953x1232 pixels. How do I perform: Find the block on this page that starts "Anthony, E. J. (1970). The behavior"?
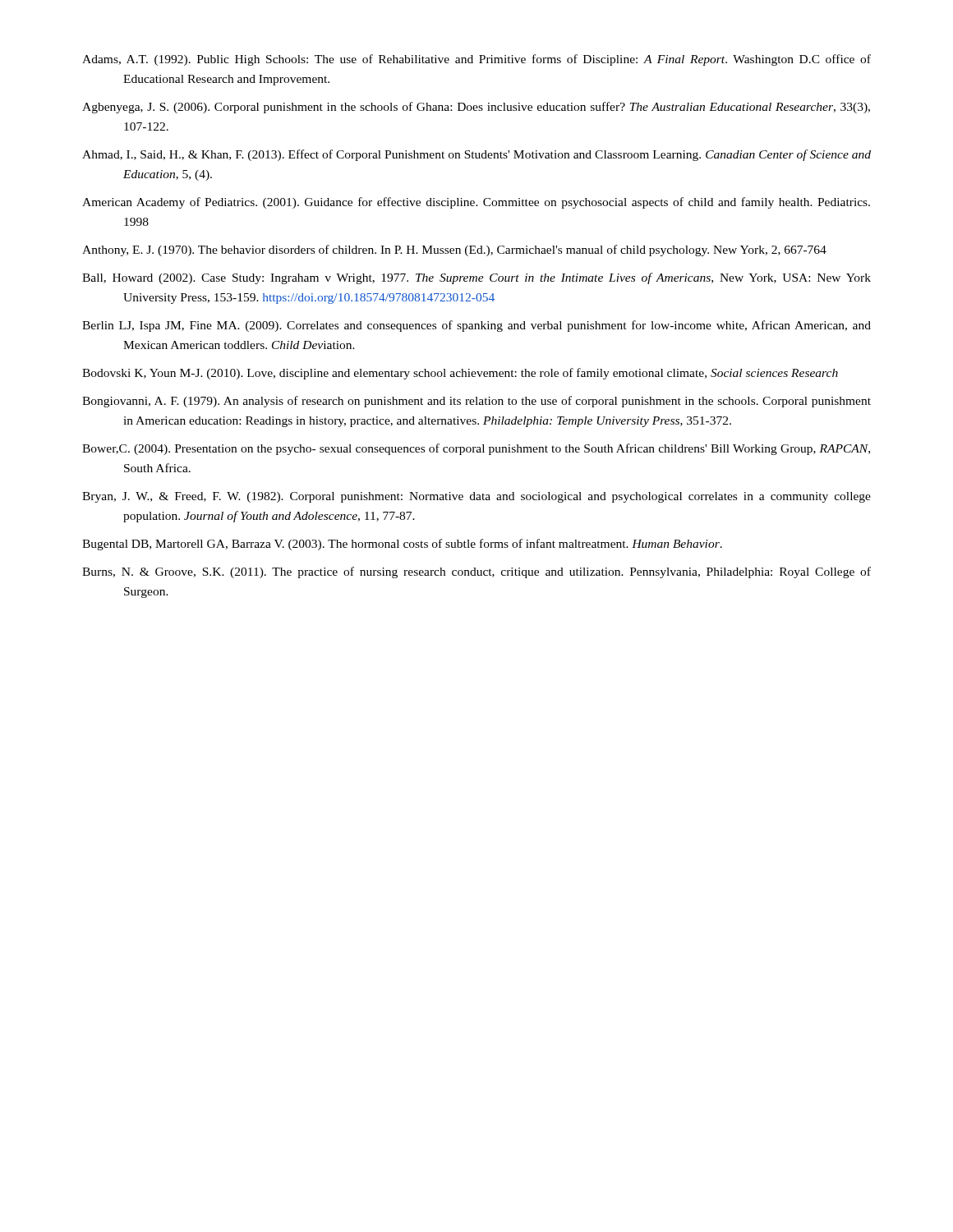coord(454,249)
